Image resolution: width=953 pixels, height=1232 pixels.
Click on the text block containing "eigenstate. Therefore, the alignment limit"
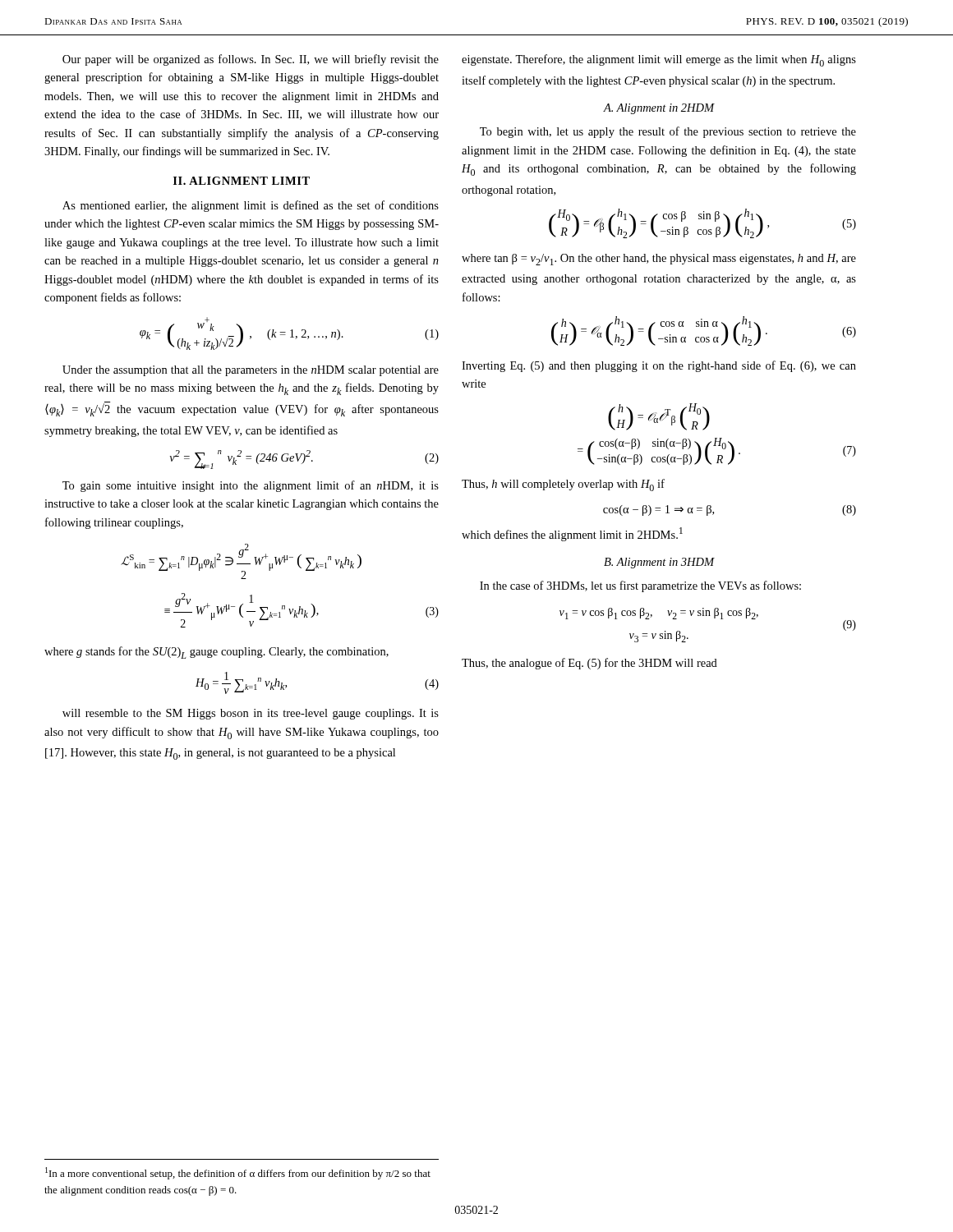659,70
